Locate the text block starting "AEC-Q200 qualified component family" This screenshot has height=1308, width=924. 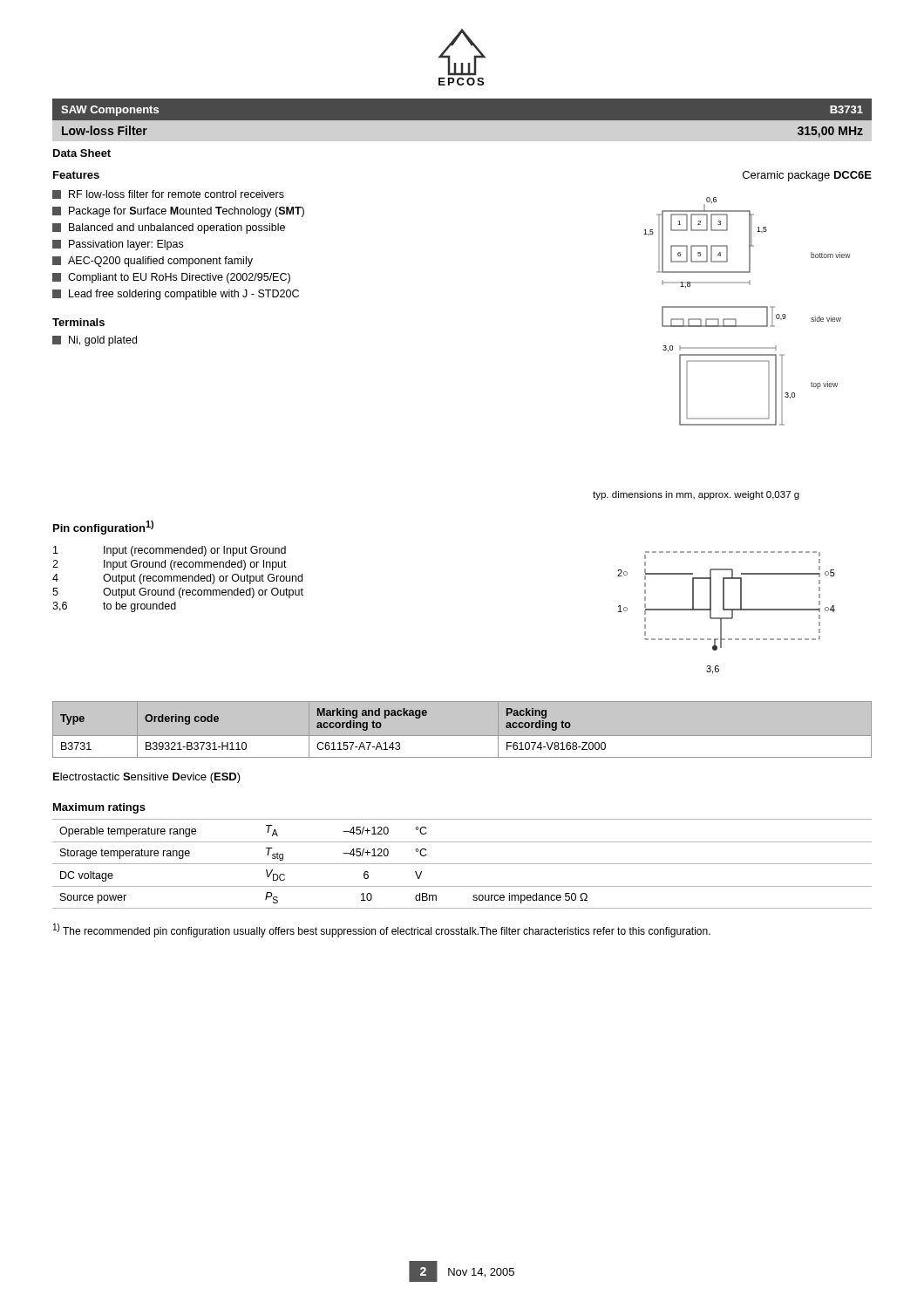(x=153, y=261)
